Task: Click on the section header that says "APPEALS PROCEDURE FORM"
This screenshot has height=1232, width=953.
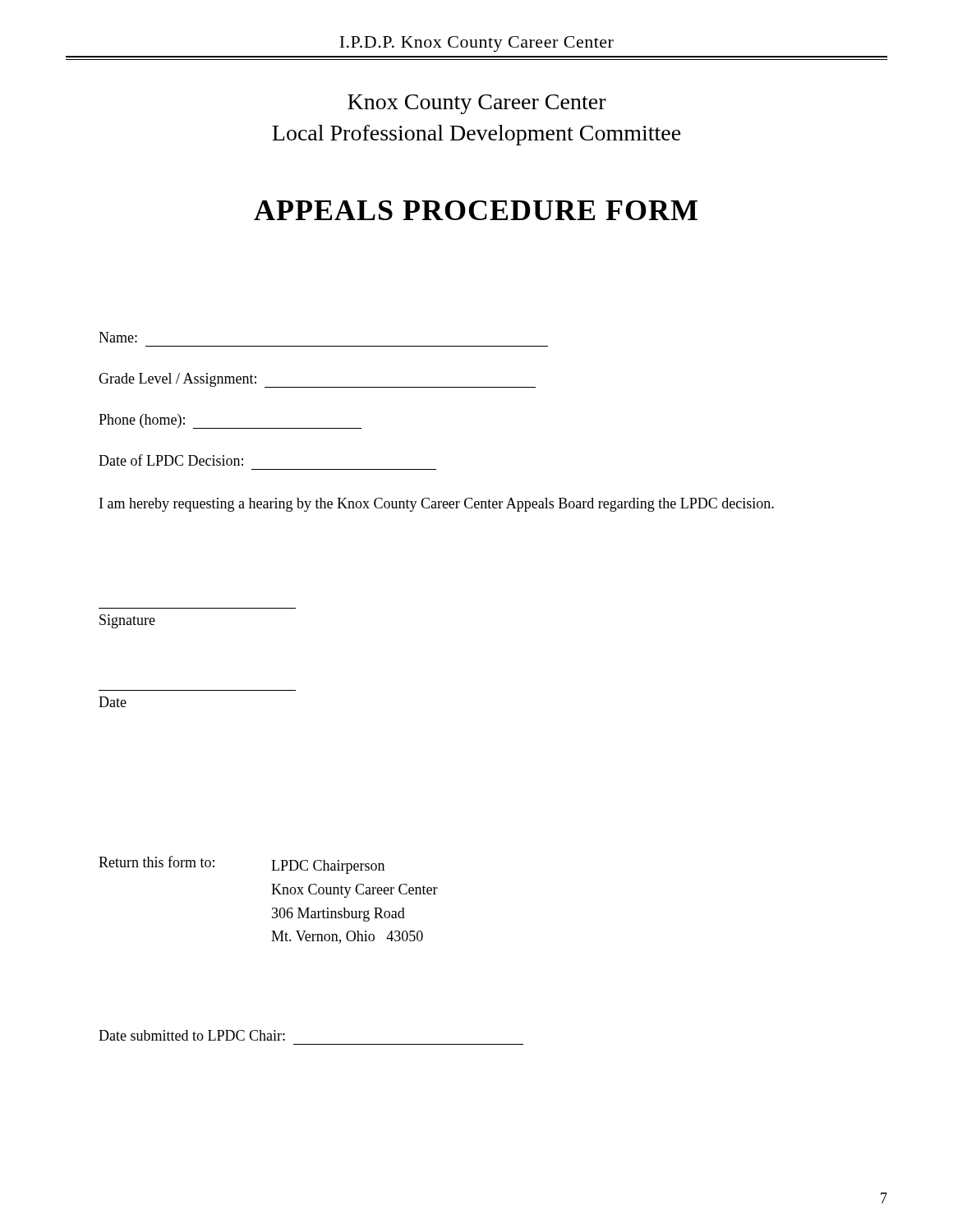Action: click(476, 210)
